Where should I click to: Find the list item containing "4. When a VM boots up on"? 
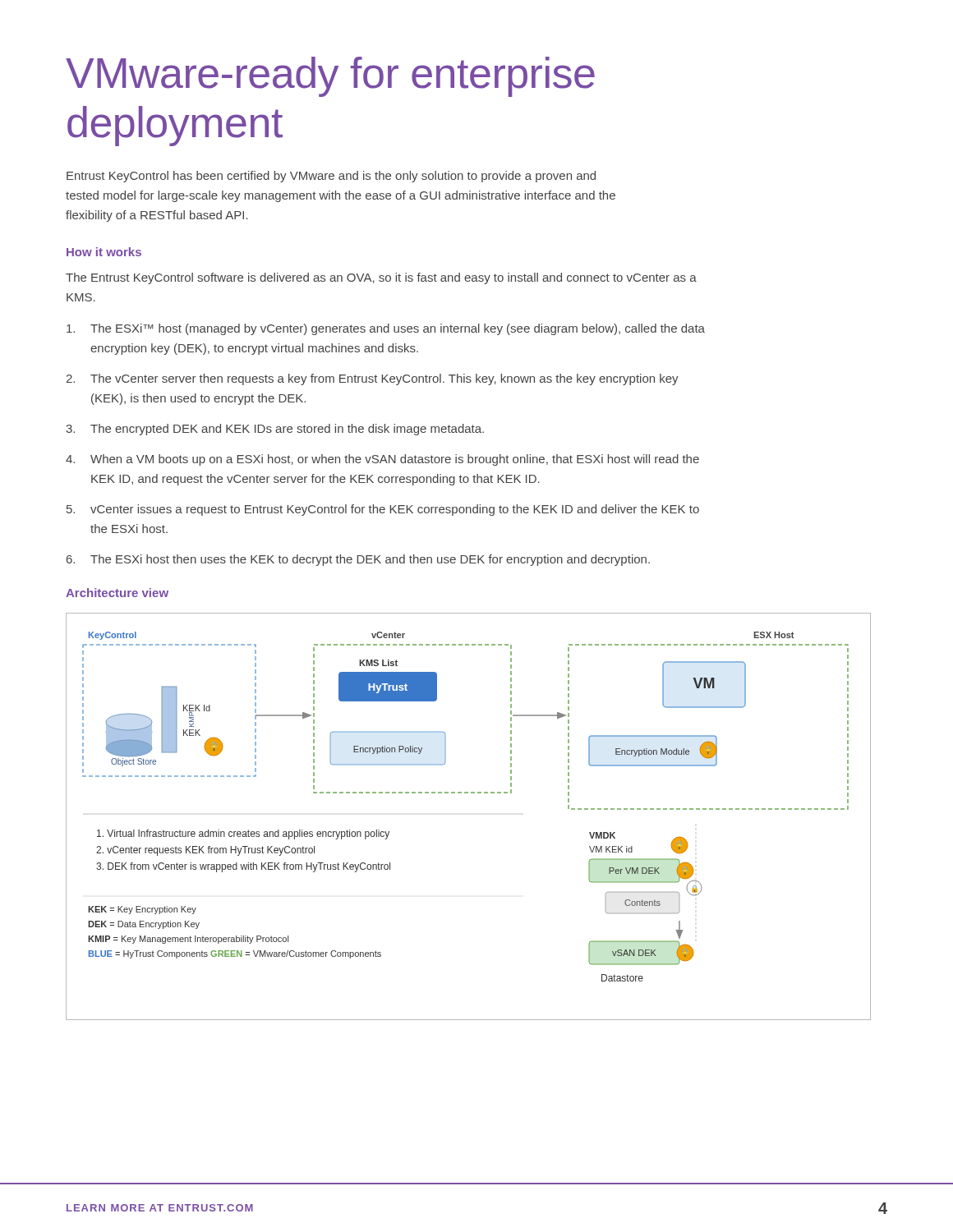(x=386, y=469)
